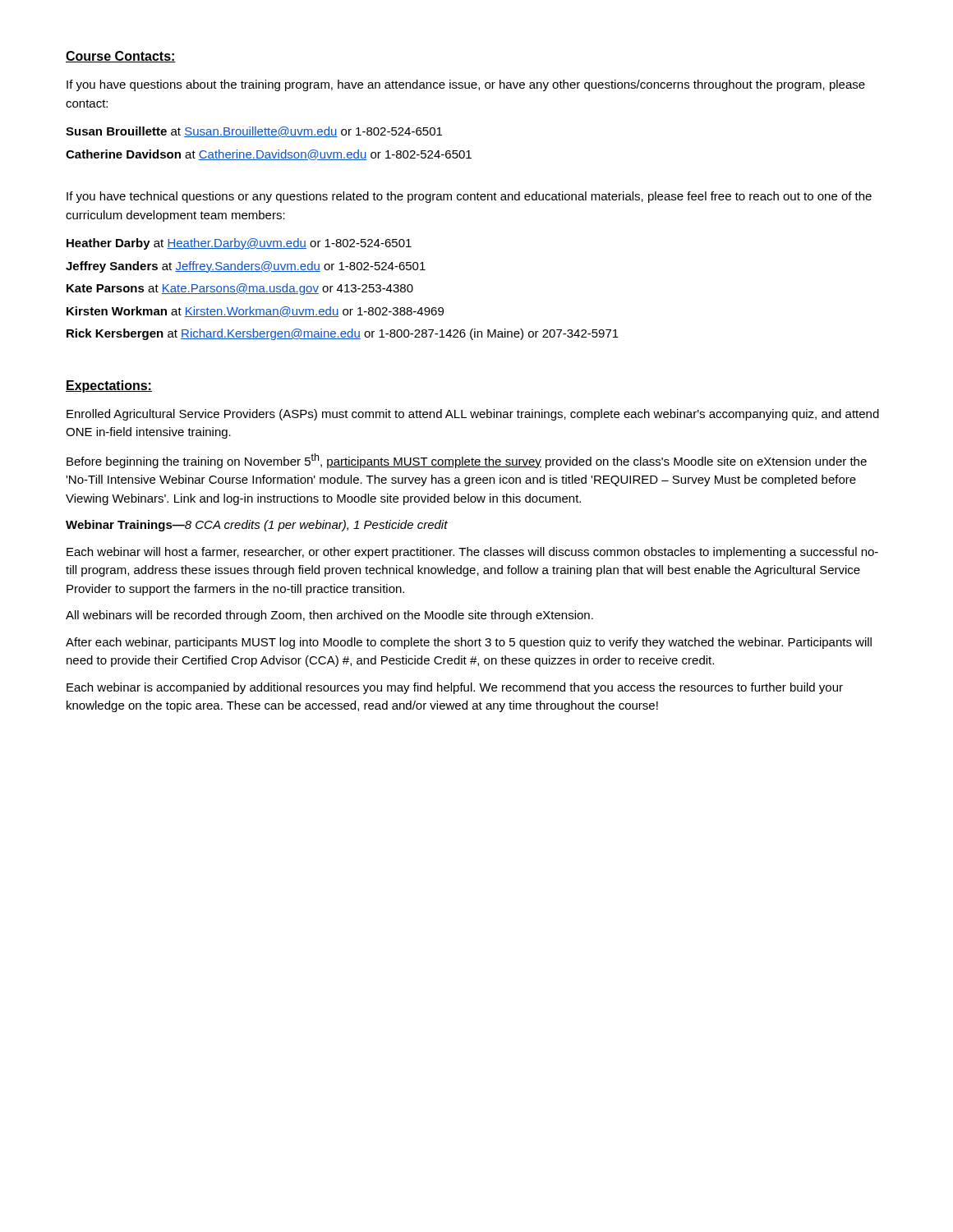Locate the text block that reads "Kirsten Workman at"

pos(255,310)
